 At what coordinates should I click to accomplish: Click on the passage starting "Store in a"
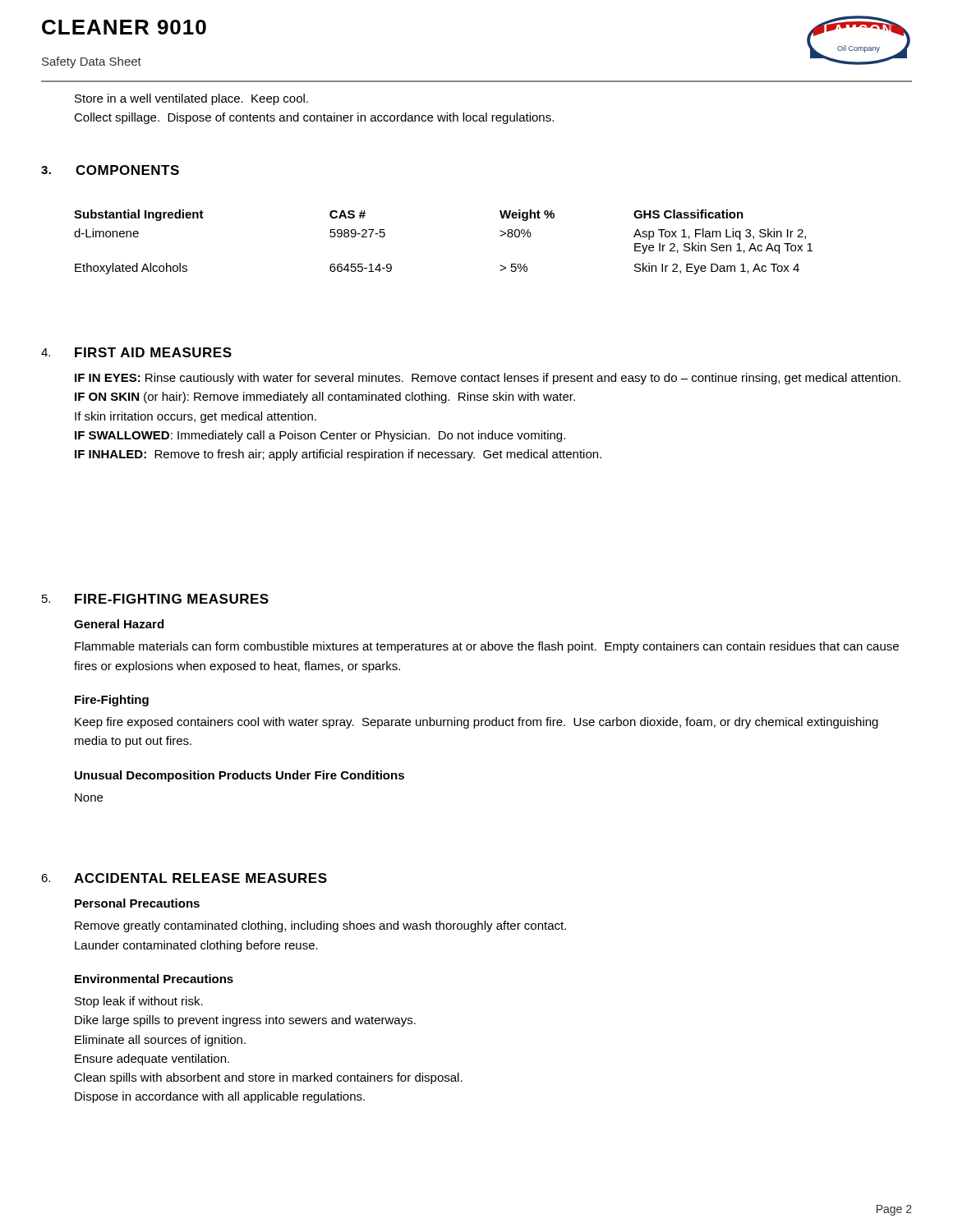coord(314,108)
